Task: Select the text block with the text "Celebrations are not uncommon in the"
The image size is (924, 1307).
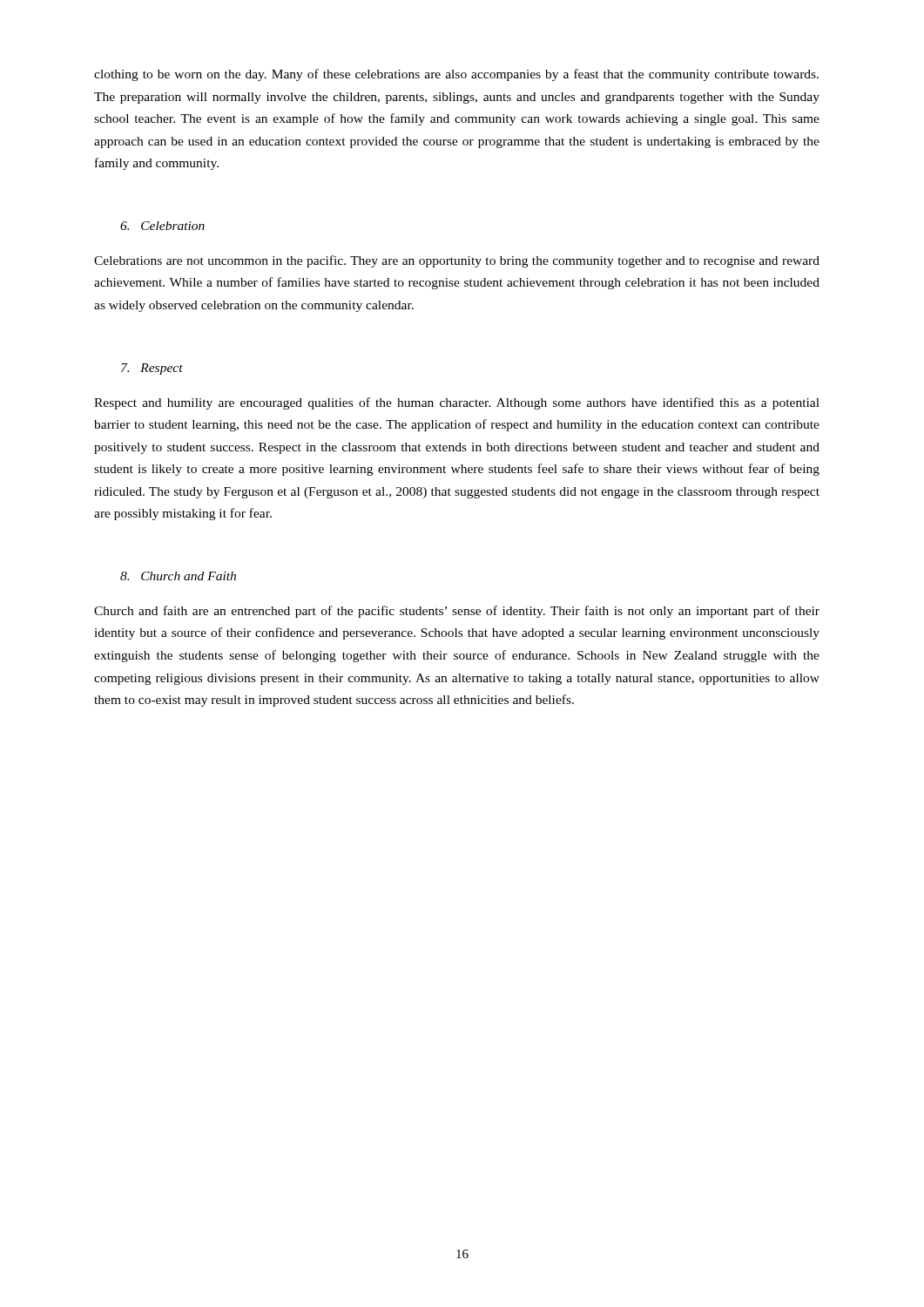Action: pos(457,282)
